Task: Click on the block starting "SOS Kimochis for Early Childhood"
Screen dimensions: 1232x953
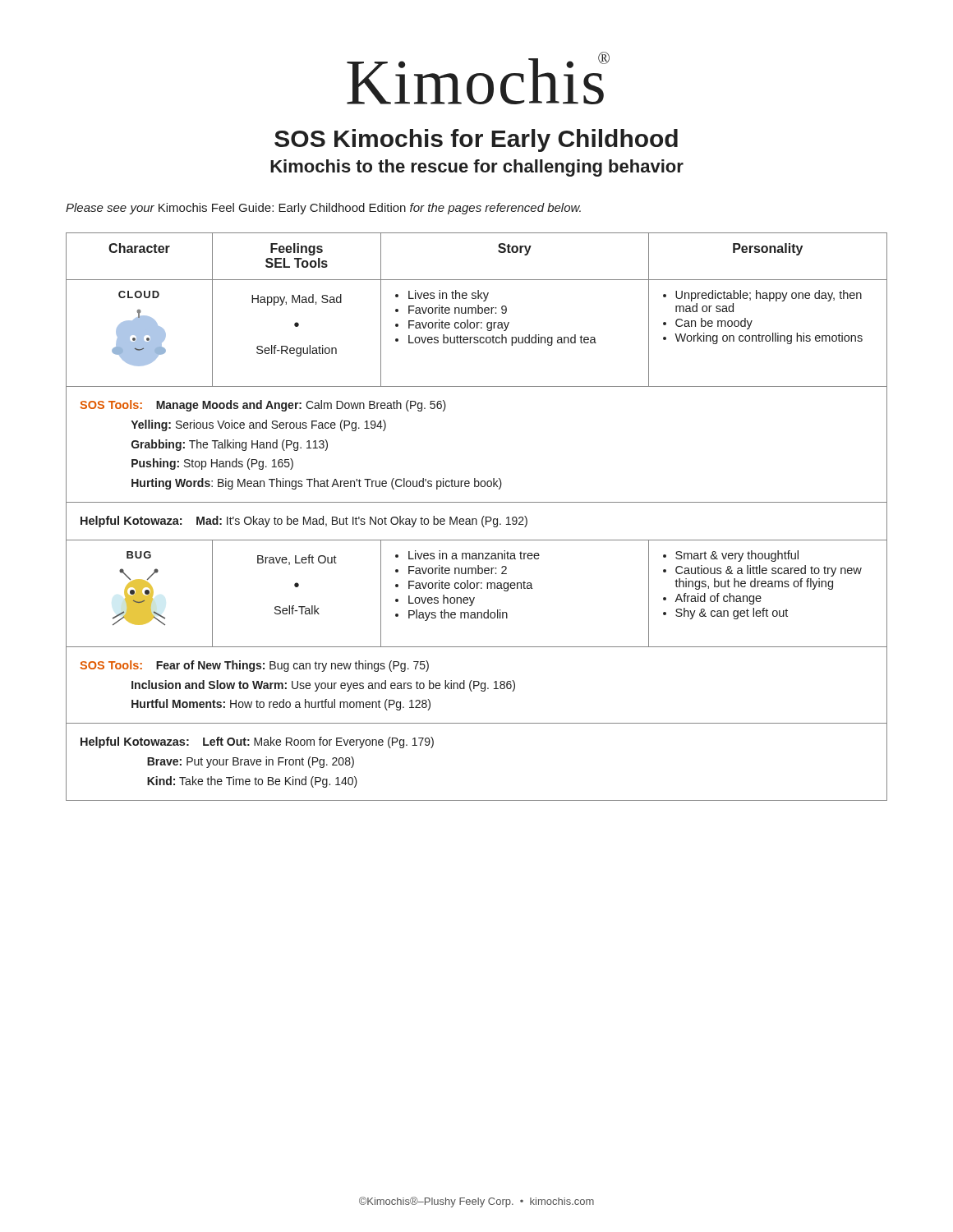Action: (x=476, y=151)
